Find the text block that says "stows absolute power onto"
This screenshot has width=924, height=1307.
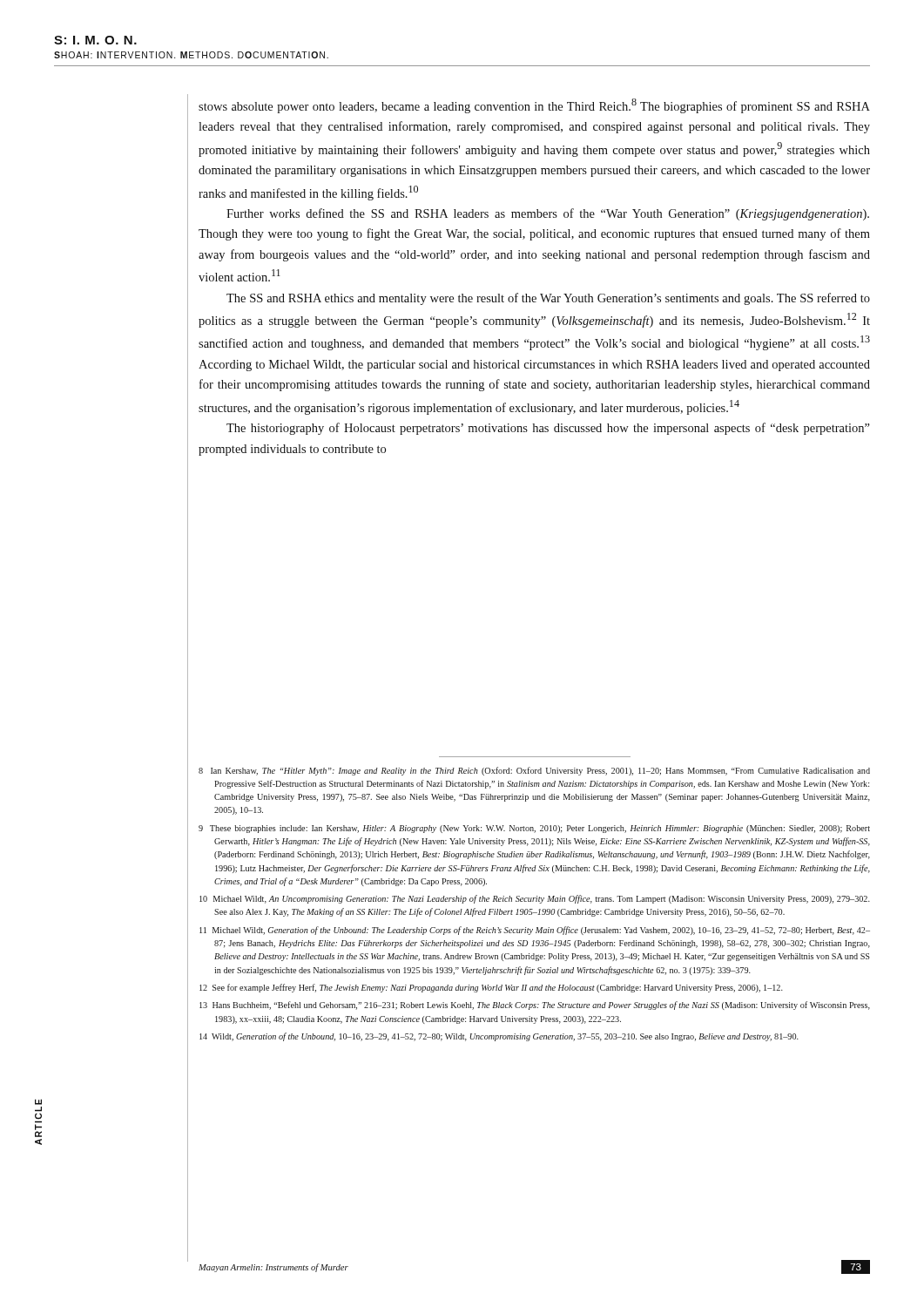coord(534,106)
